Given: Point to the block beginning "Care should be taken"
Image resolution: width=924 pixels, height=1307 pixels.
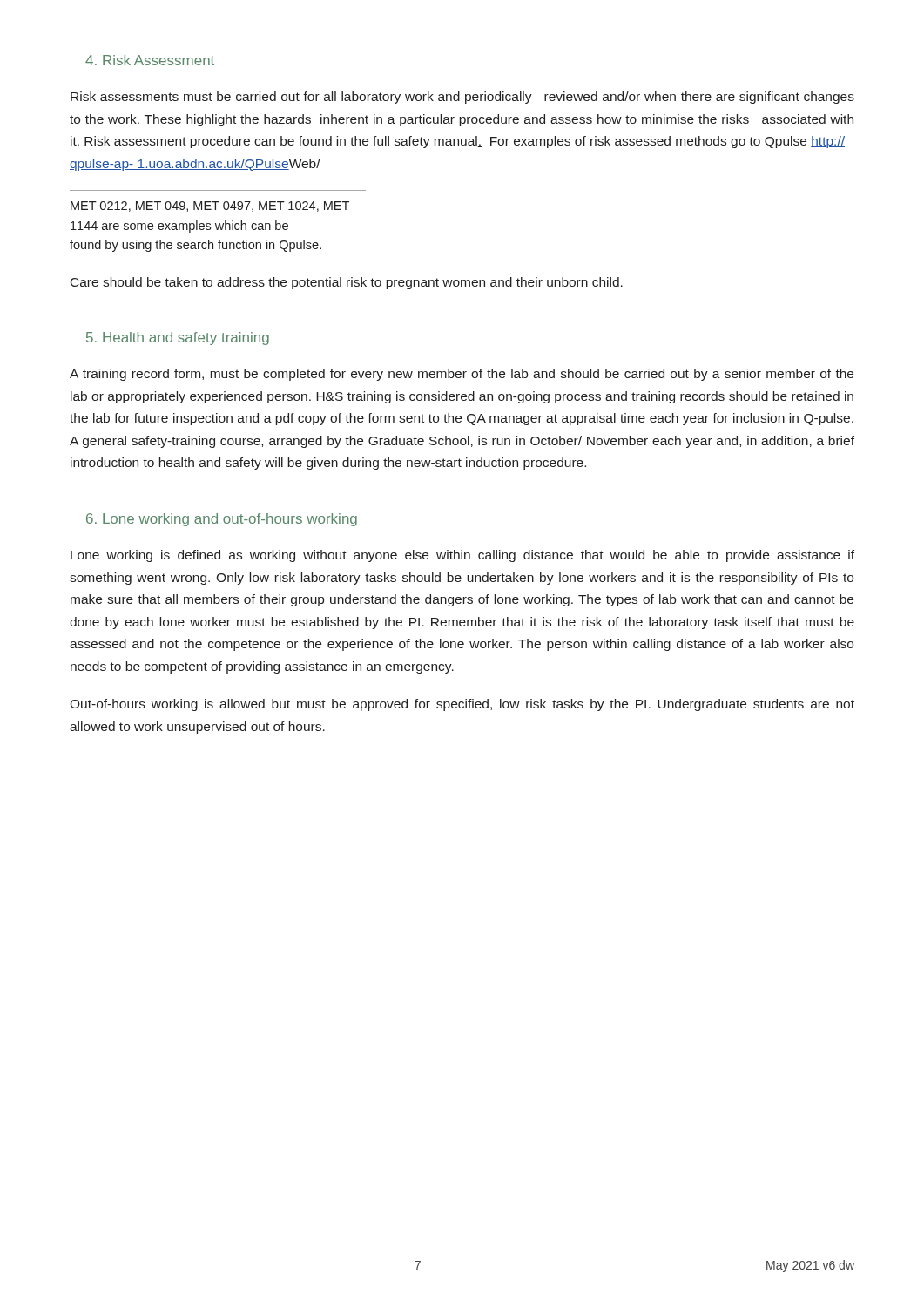Looking at the screenshot, I should click(x=347, y=282).
